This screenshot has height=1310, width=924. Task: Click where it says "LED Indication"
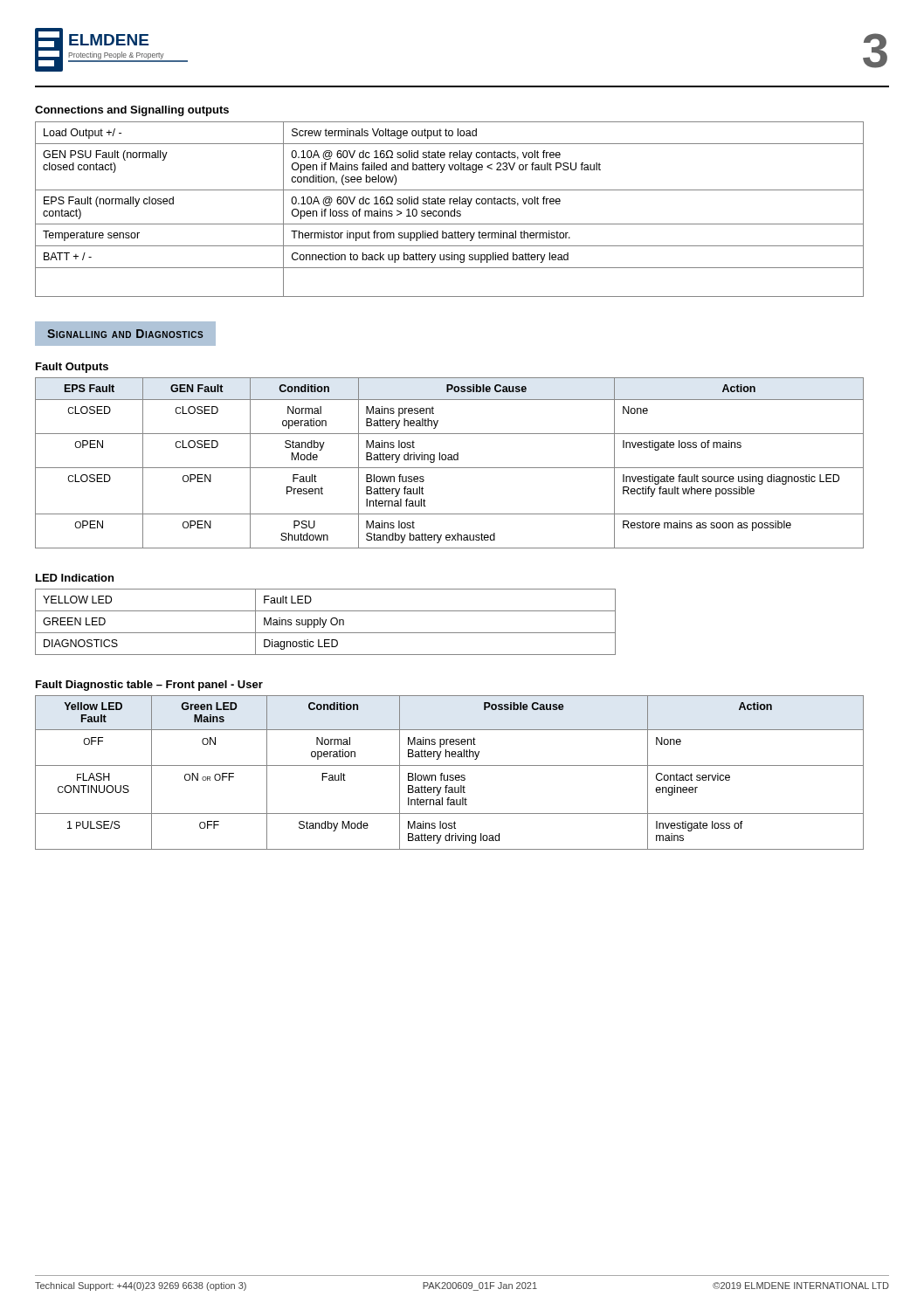coord(75,578)
